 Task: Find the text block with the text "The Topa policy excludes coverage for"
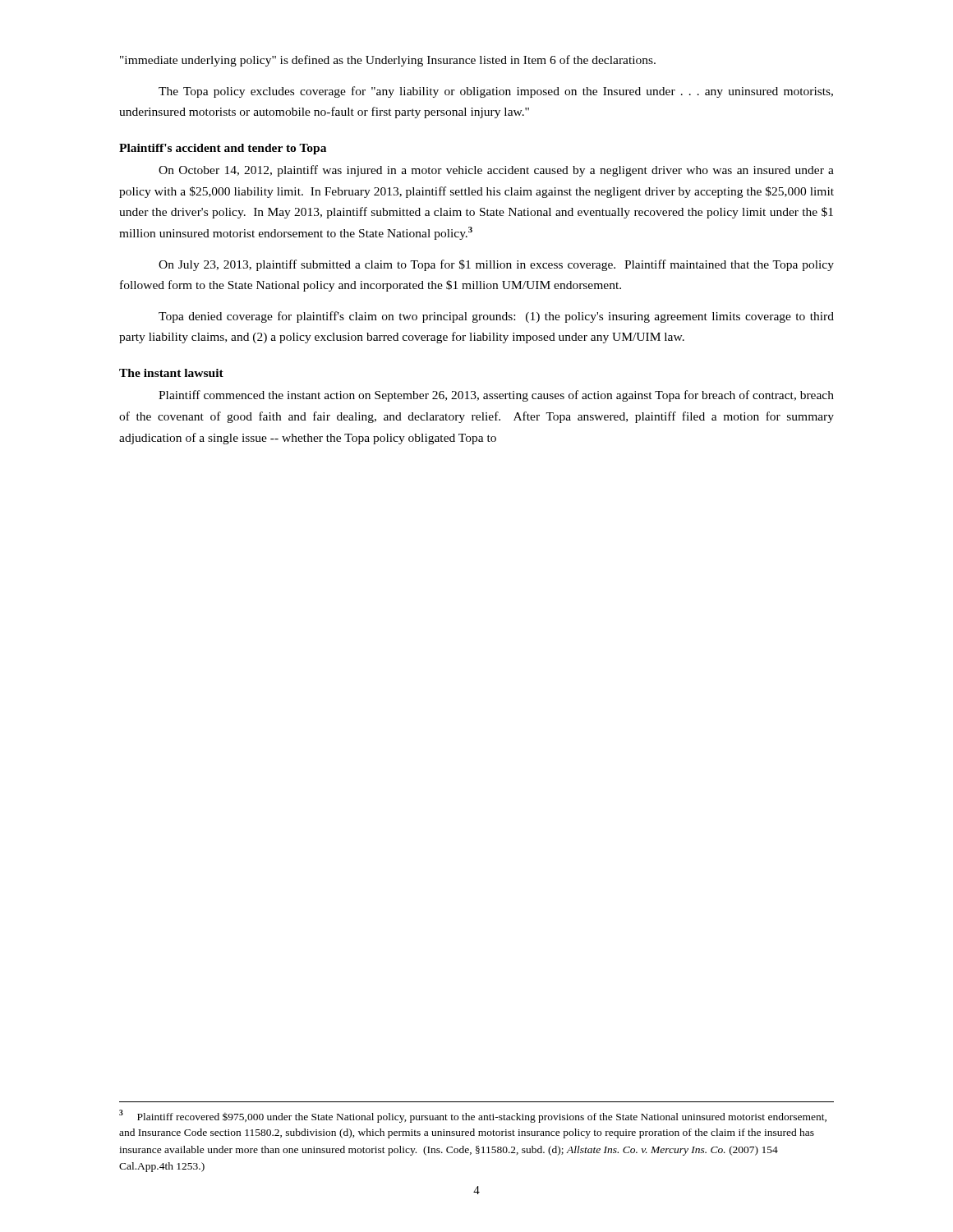[476, 101]
